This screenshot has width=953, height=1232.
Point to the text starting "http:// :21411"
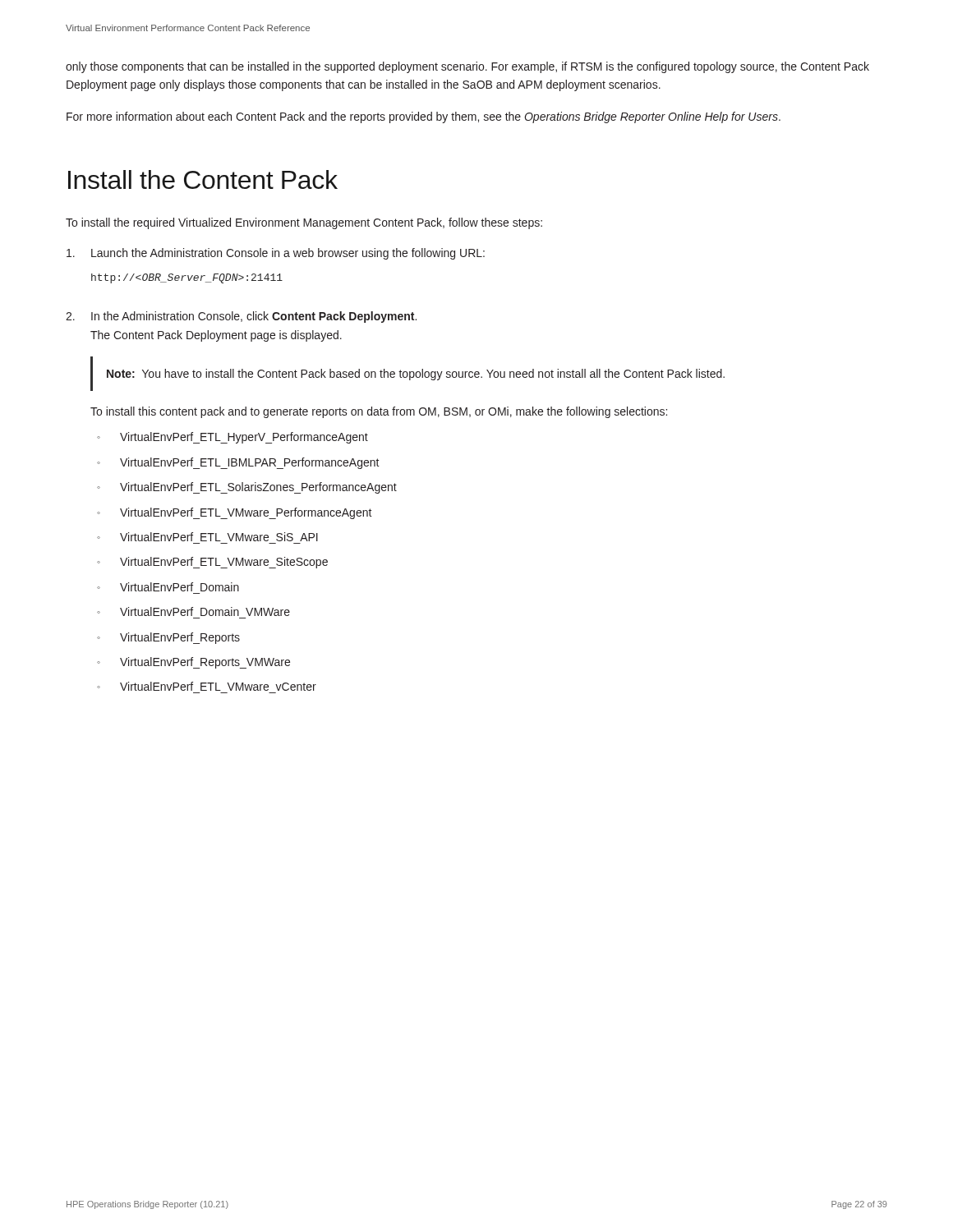coord(187,278)
